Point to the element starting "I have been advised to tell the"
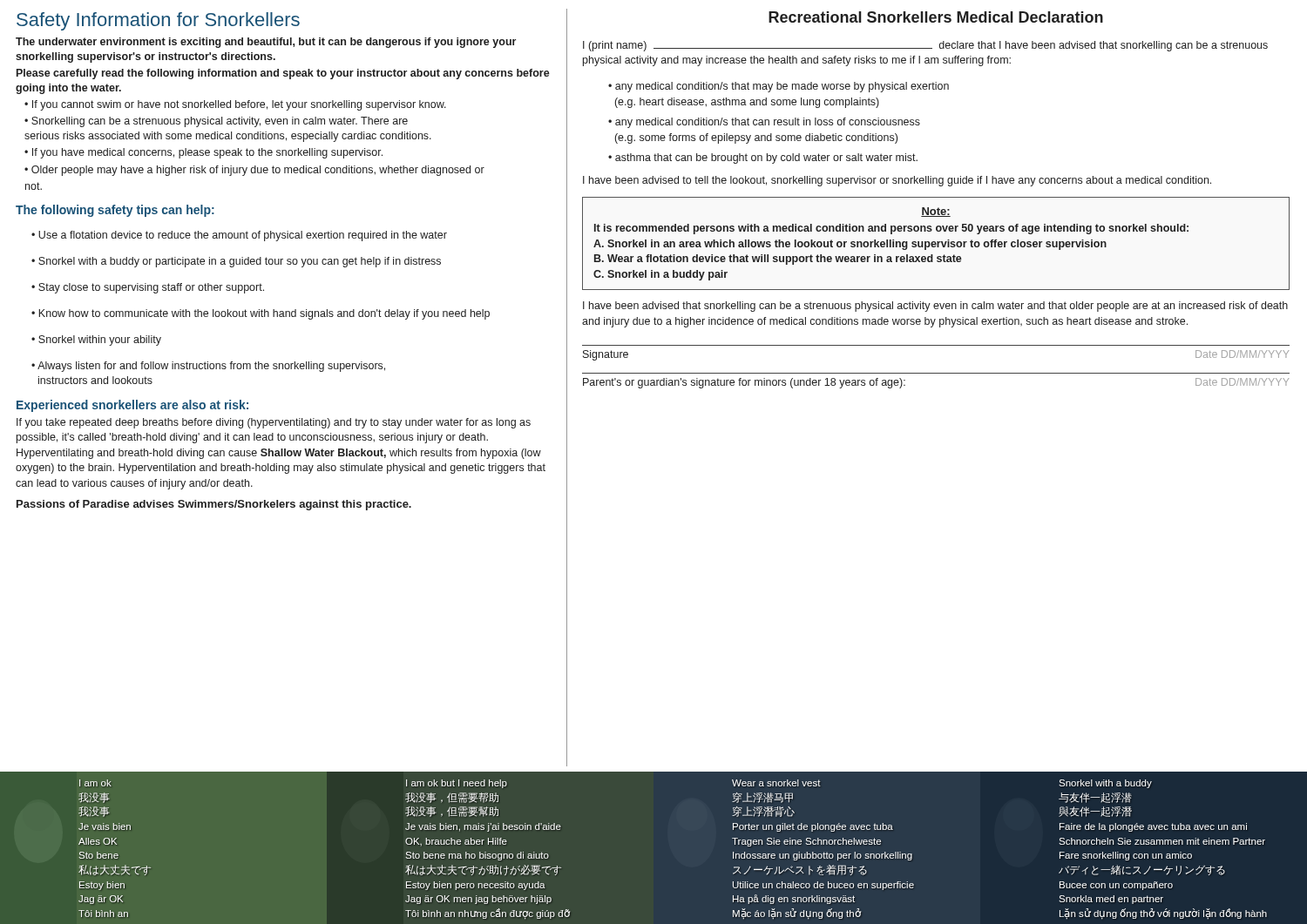The image size is (1307, 924). 936,181
